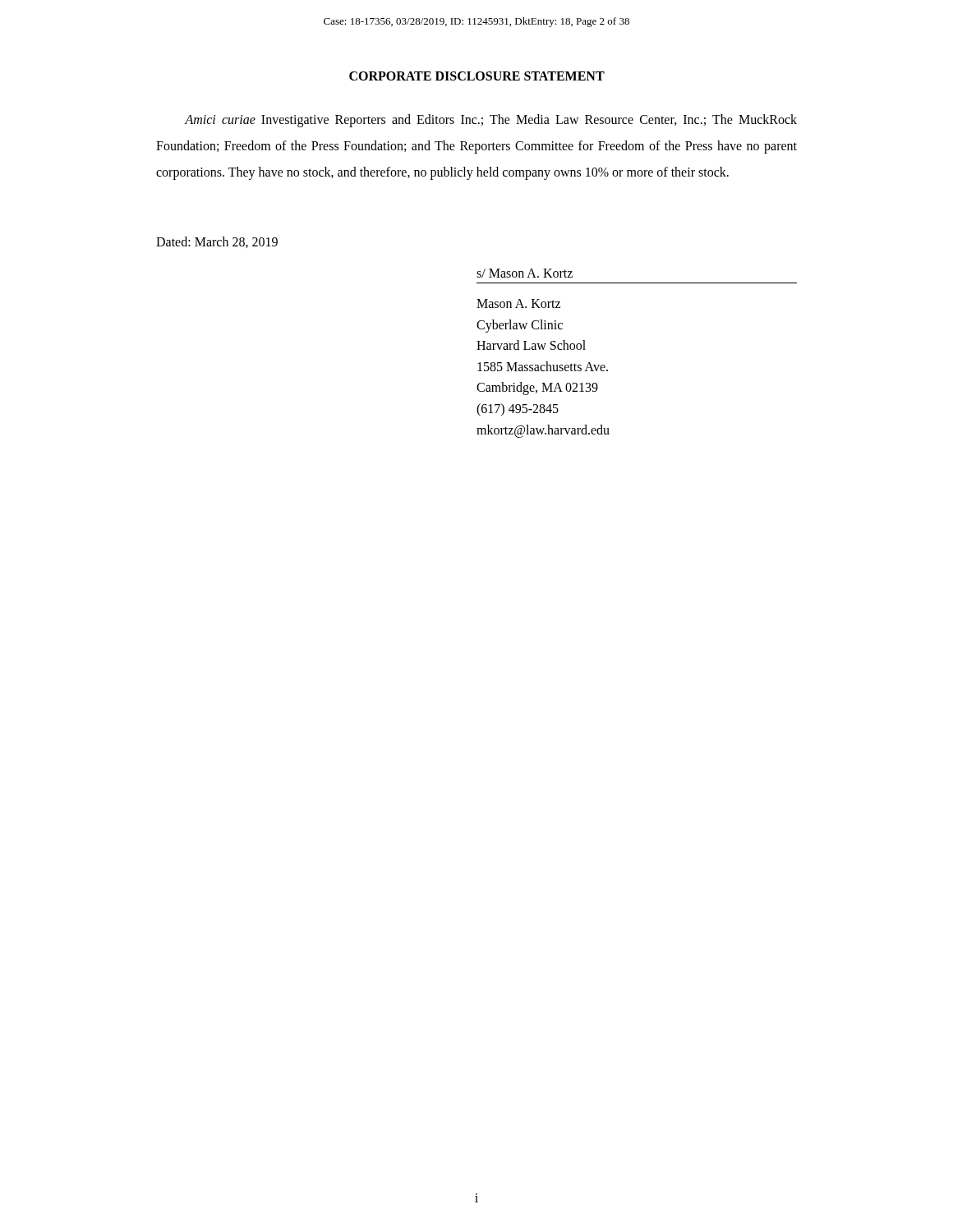Click on the passage starting "CORPORATE DISCLOSURE STATEMENT"
The height and width of the screenshot is (1232, 953).
pos(476,76)
